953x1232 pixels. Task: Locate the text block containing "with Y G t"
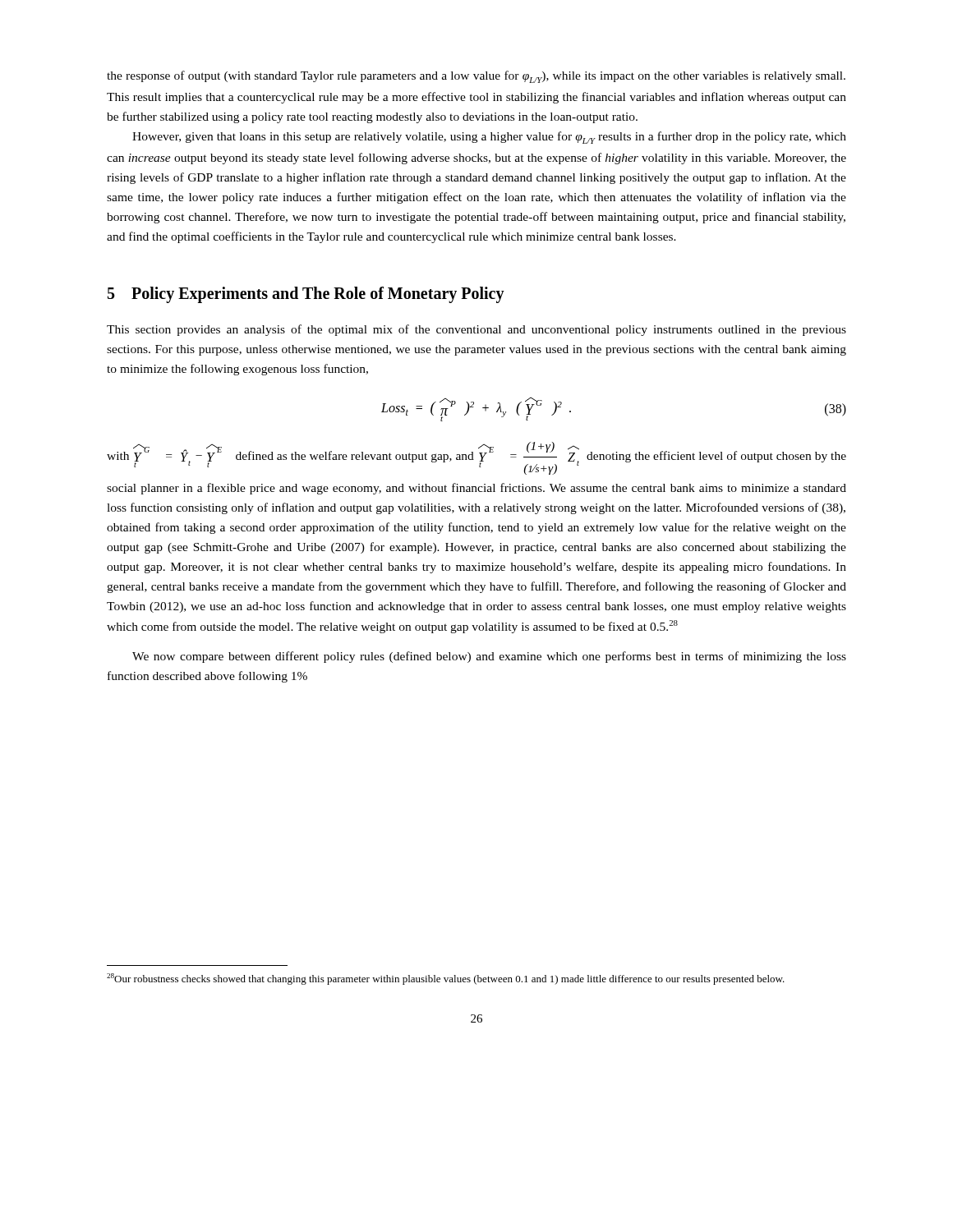tap(476, 536)
